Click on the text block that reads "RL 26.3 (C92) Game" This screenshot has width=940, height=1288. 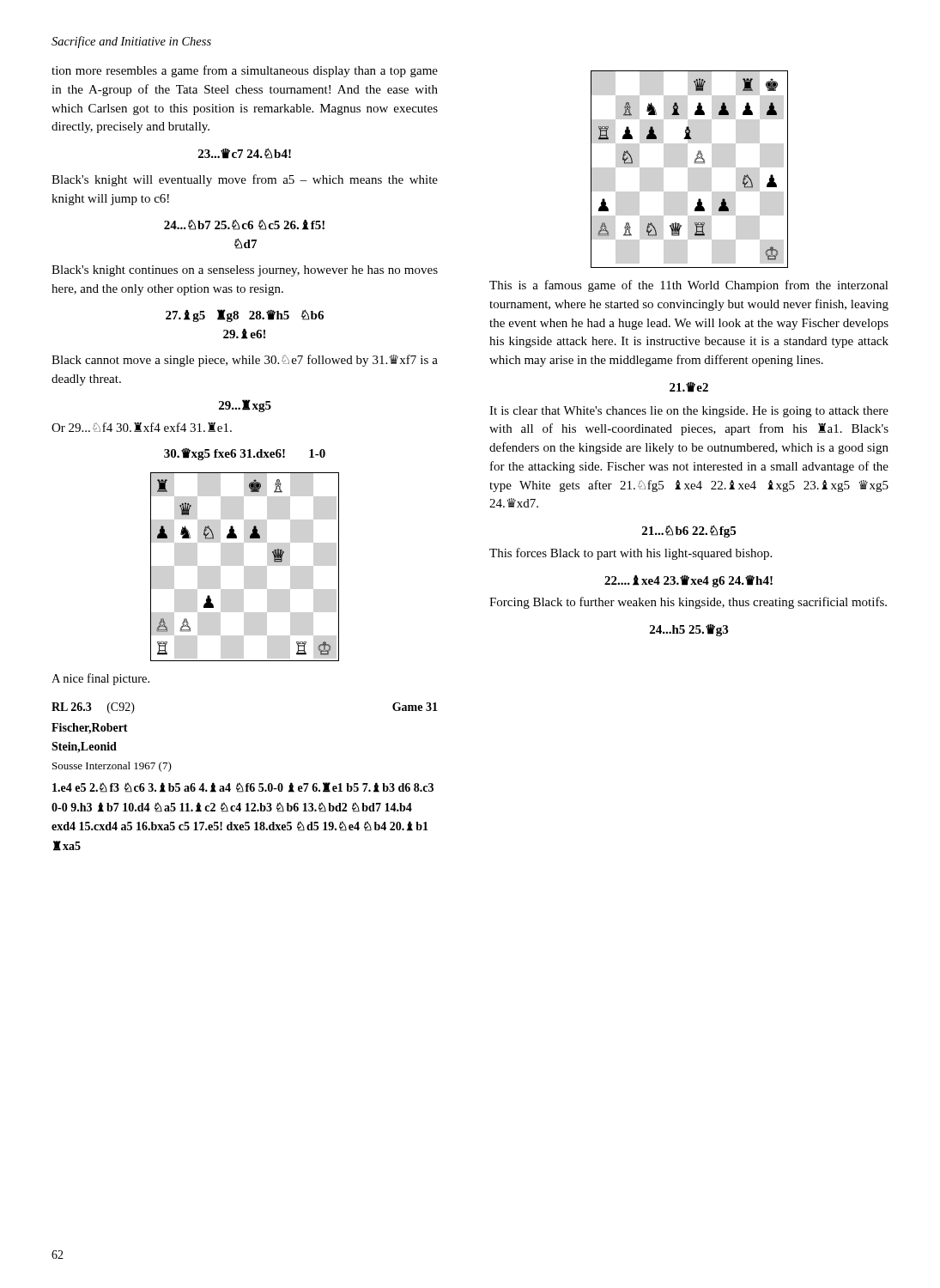[x=245, y=777]
